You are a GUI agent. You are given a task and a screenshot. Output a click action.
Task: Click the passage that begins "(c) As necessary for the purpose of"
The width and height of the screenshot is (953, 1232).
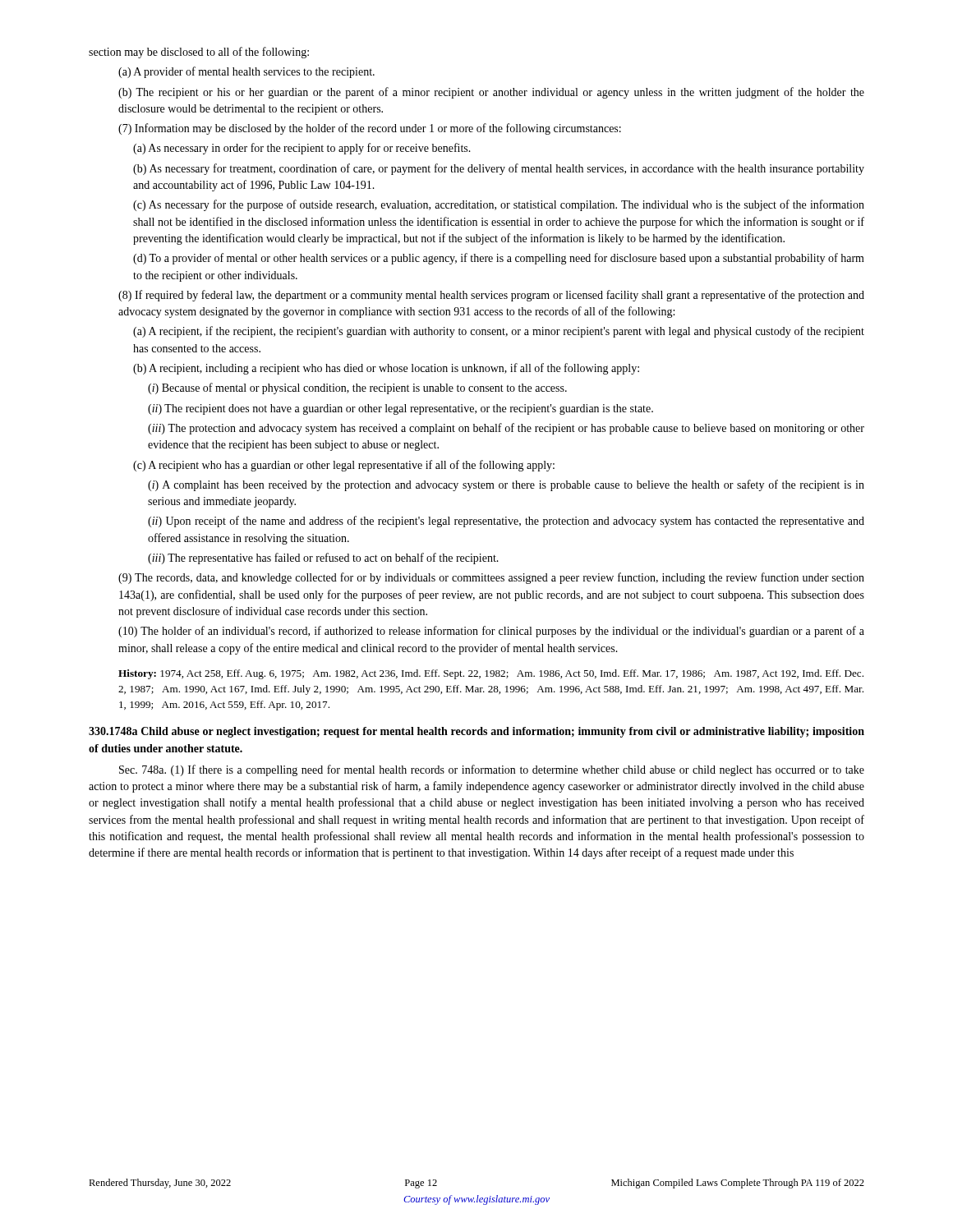click(499, 222)
